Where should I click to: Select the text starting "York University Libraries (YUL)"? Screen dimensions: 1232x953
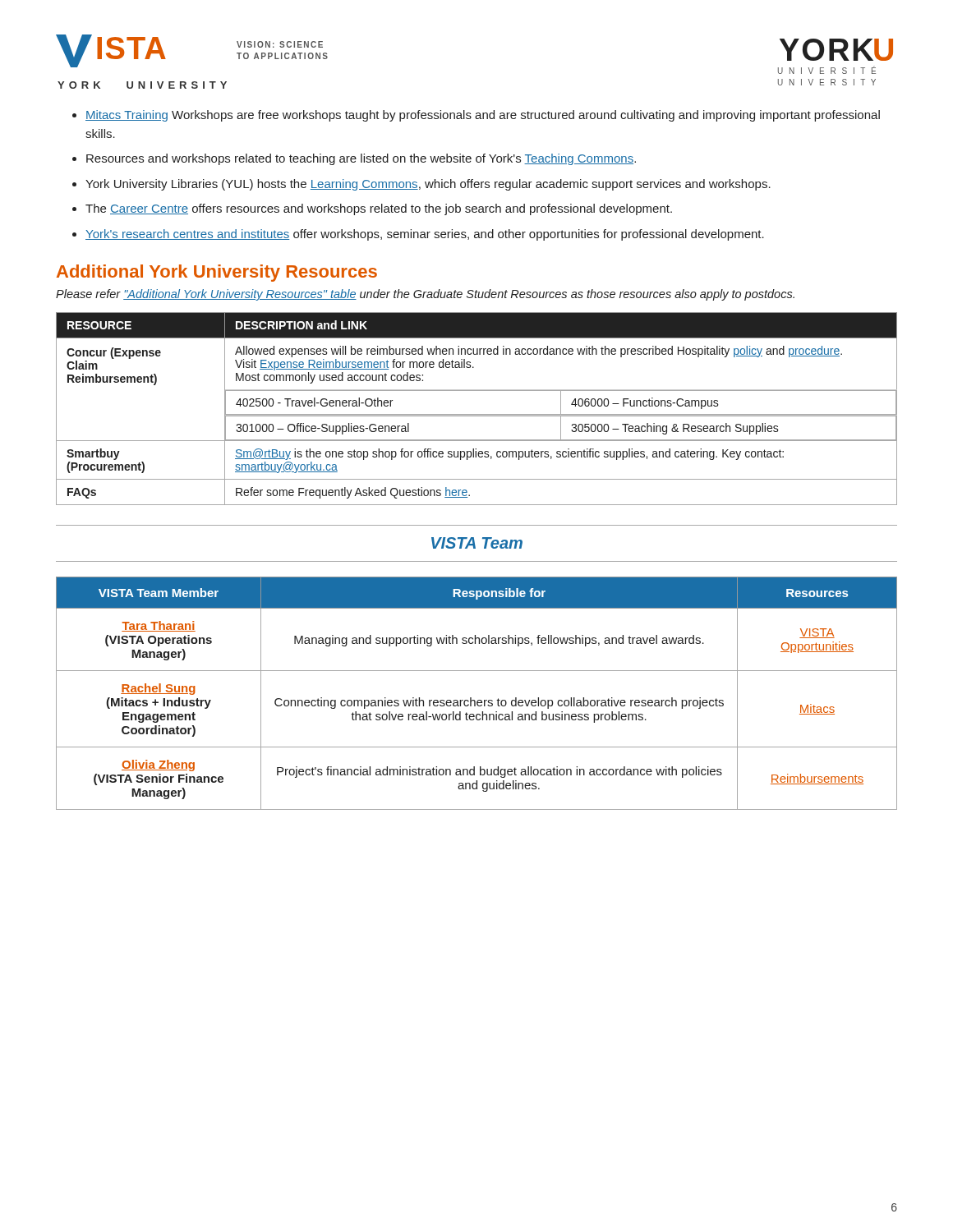point(428,183)
